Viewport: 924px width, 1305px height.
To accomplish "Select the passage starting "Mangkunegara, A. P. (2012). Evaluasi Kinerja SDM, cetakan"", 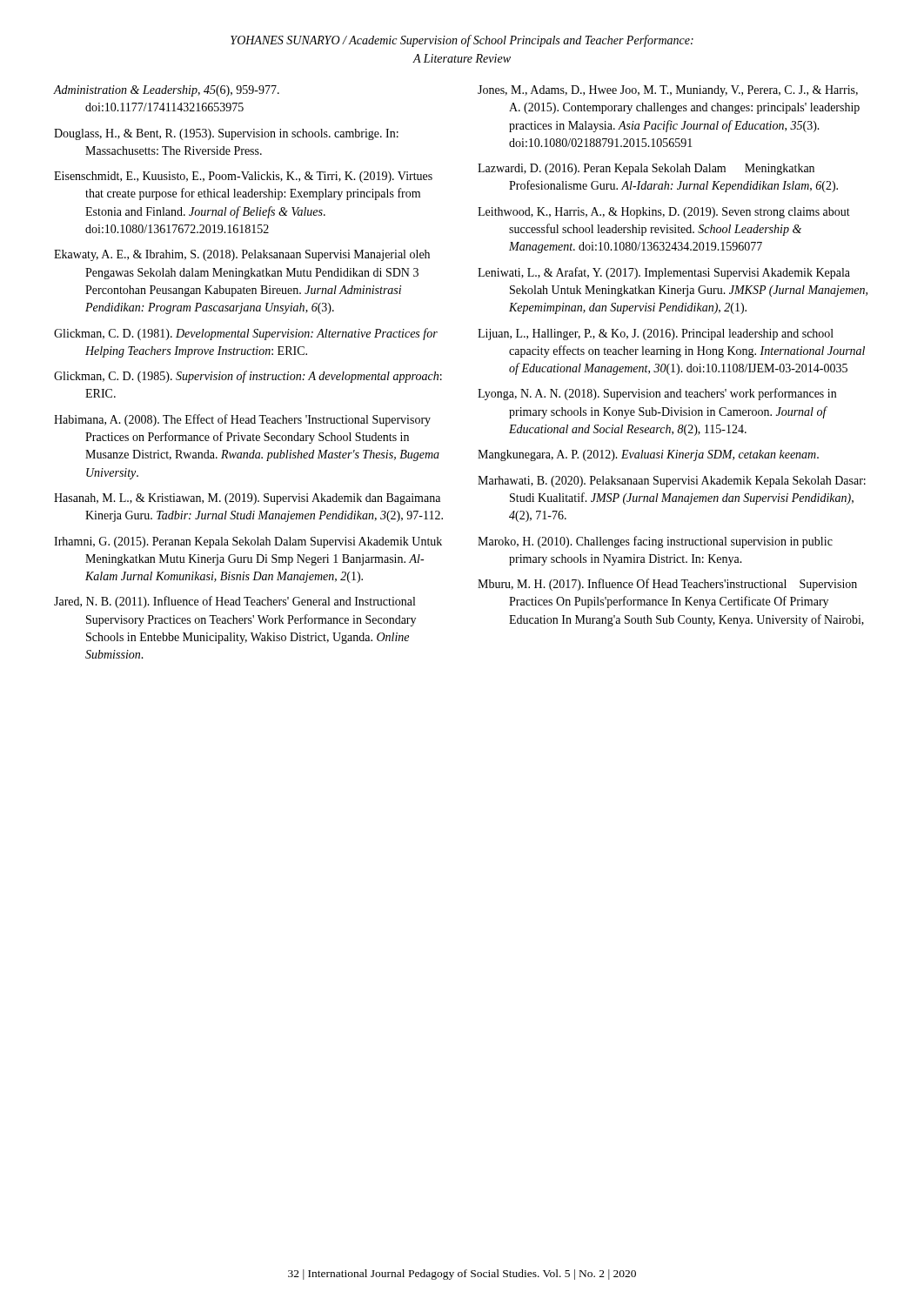I will pyautogui.click(x=648, y=455).
